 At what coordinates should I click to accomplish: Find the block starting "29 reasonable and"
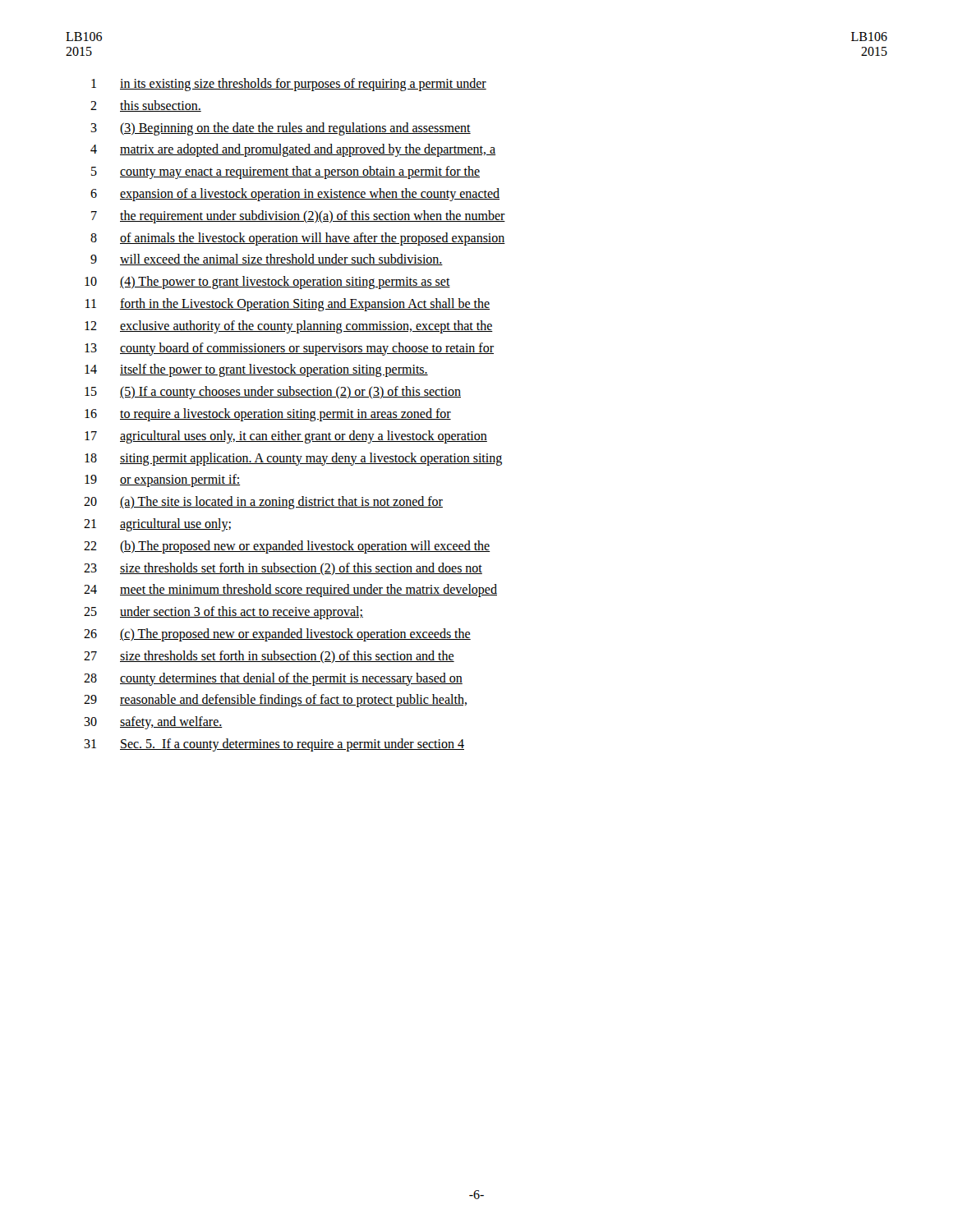pos(476,700)
